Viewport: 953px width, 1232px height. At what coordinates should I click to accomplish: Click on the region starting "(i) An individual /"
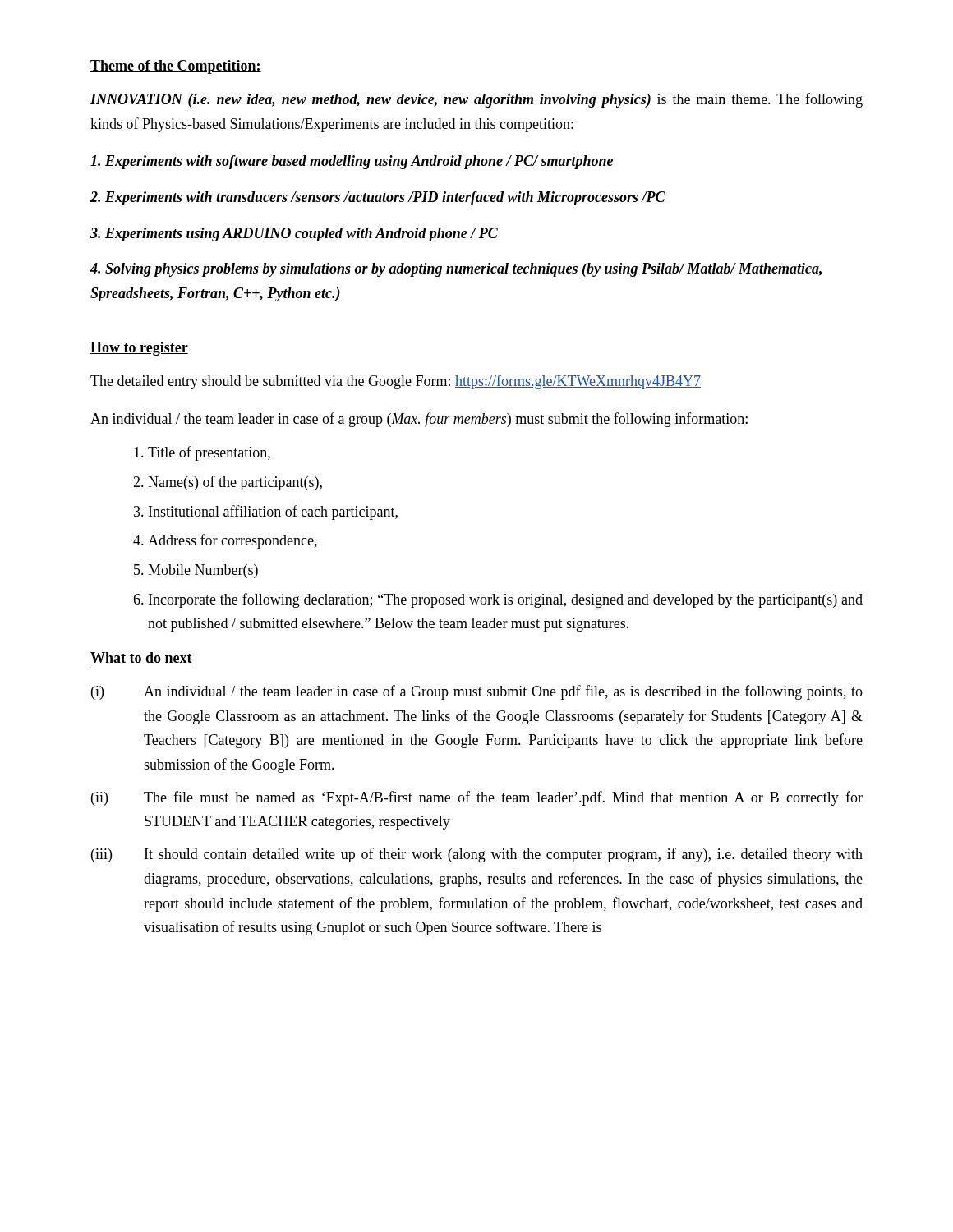pos(476,729)
